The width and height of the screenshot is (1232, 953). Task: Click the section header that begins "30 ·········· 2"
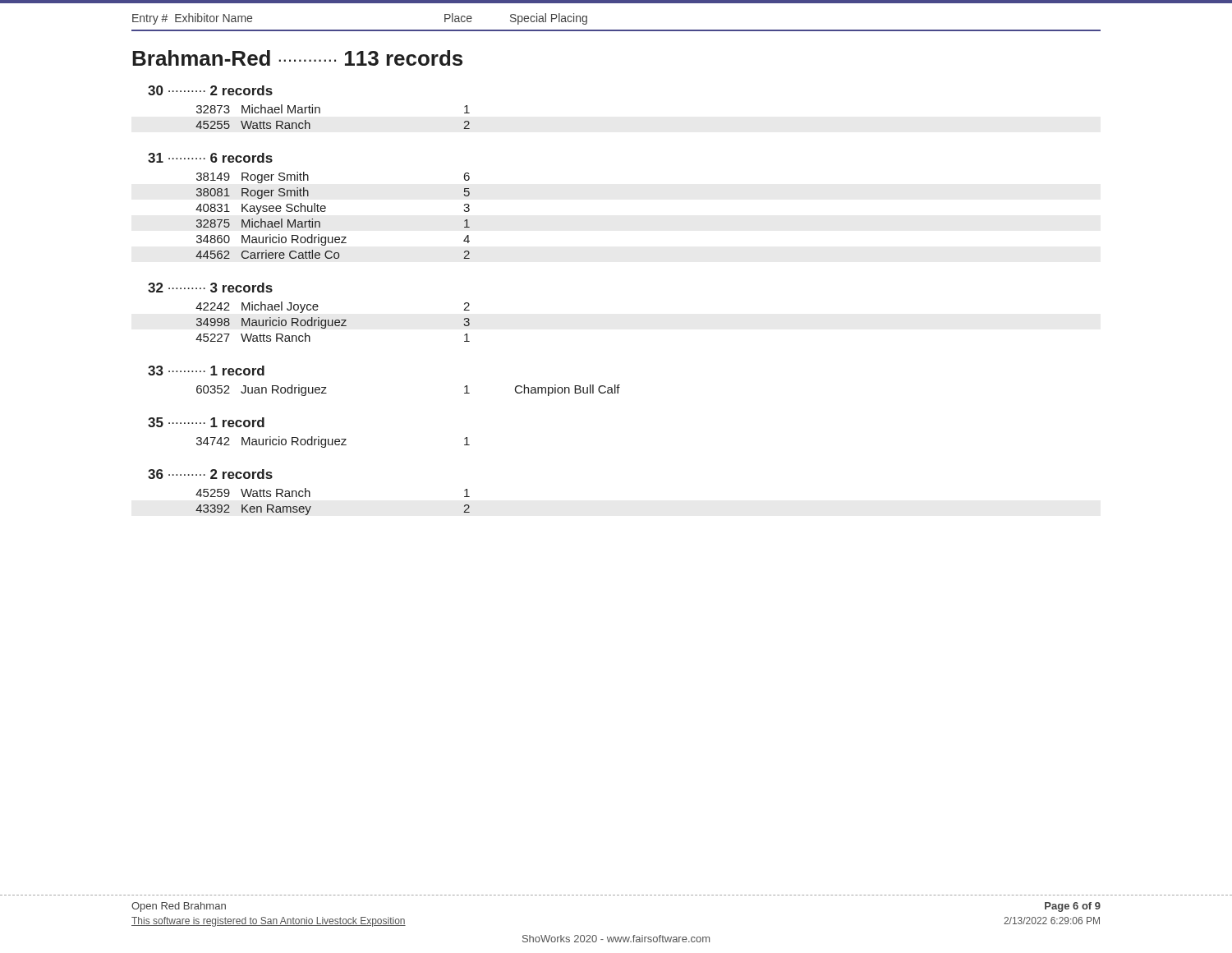(210, 91)
